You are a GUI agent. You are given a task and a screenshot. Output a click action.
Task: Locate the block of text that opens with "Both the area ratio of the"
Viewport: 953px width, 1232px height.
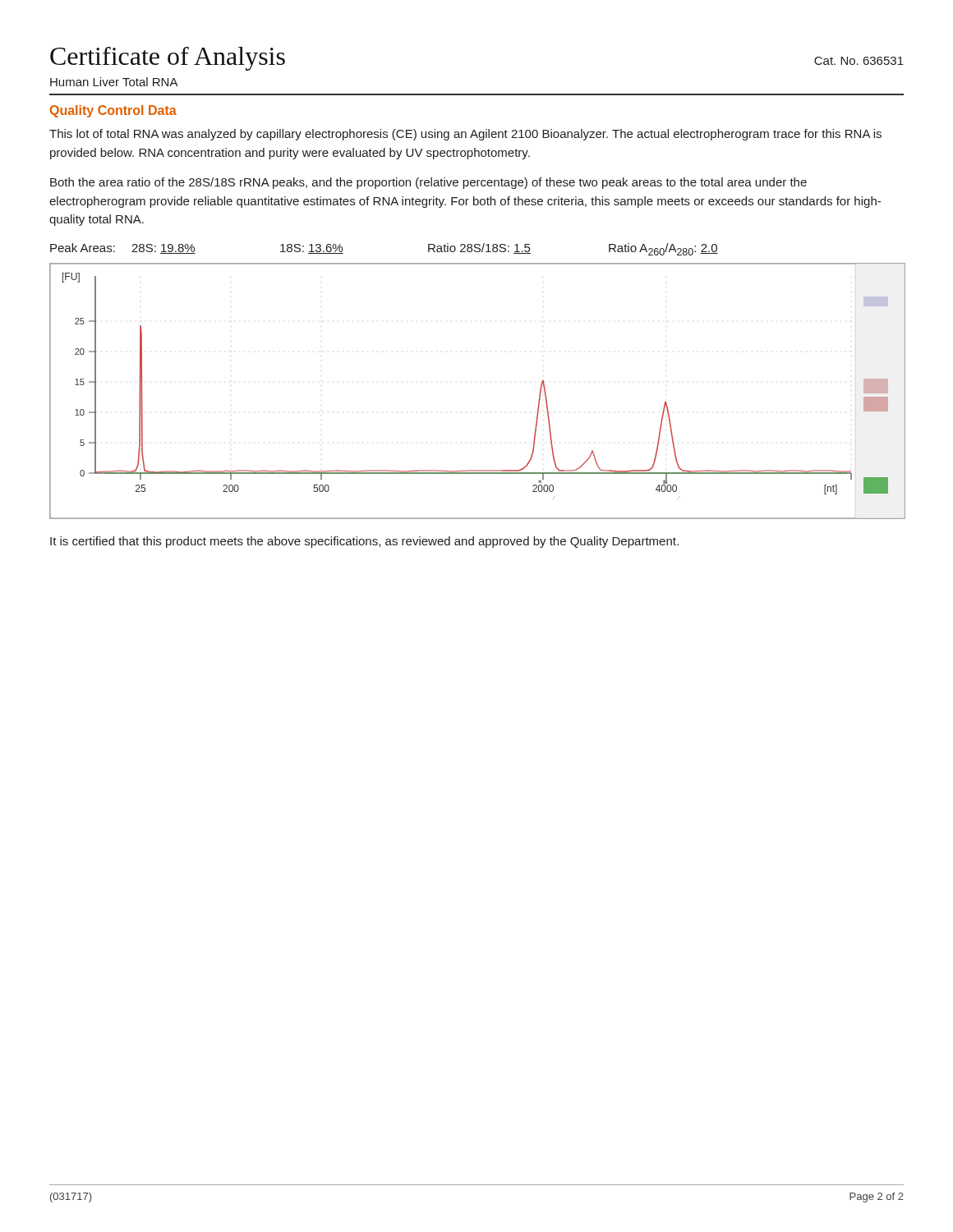(x=465, y=200)
